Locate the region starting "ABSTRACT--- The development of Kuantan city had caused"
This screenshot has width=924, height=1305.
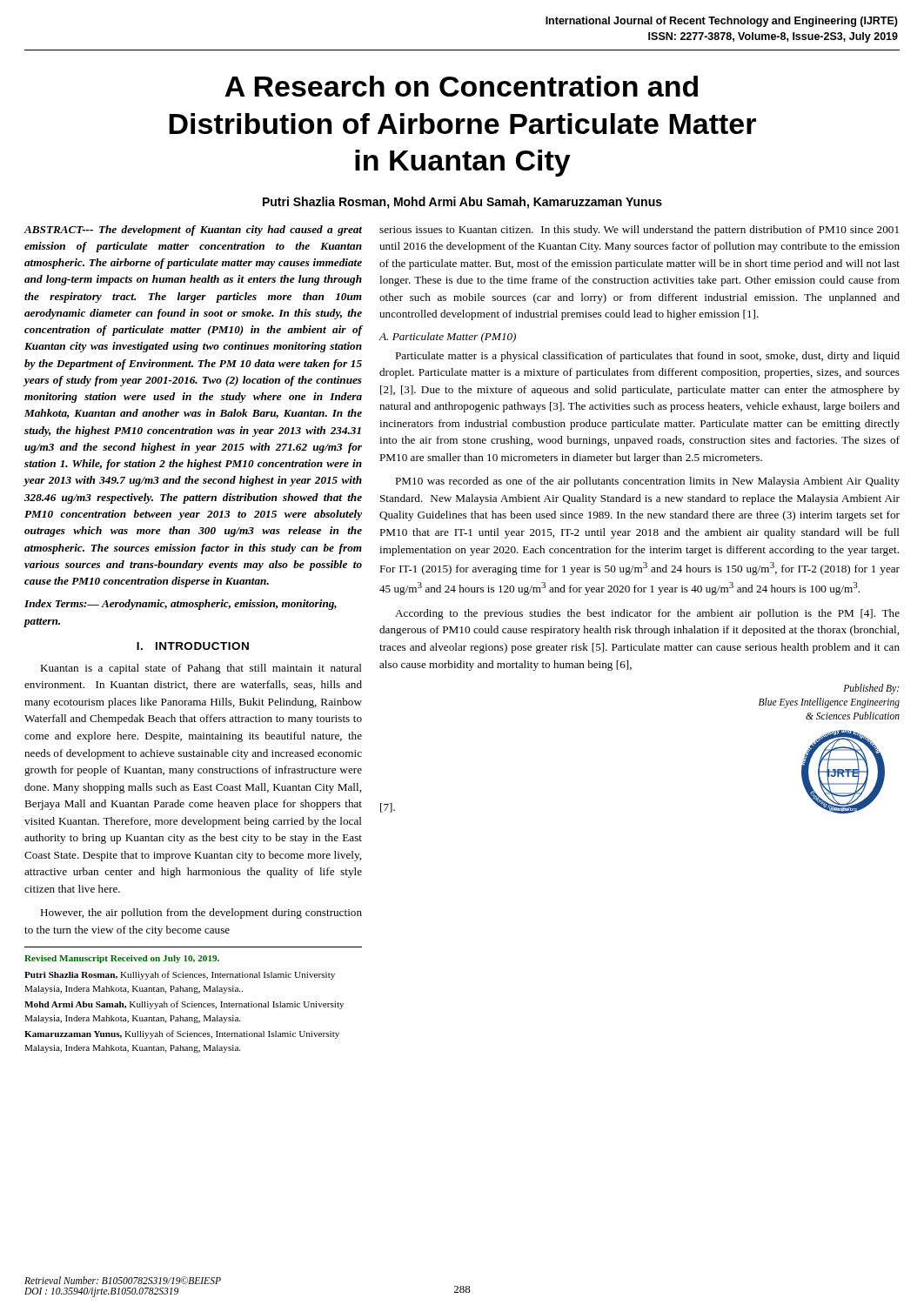click(193, 405)
